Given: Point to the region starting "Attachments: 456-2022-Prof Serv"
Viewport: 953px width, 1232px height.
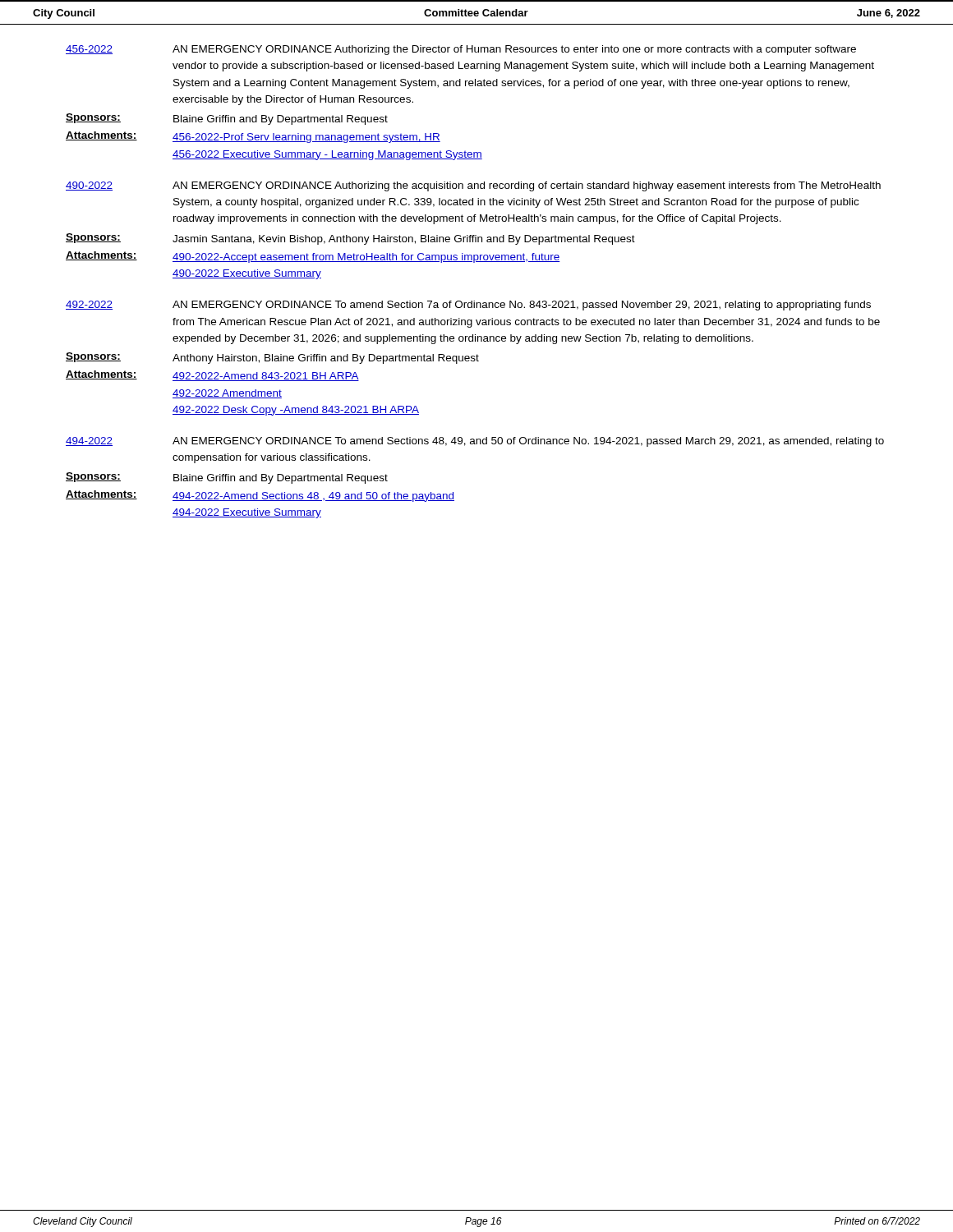Looking at the screenshot, I should pos(476,146).
